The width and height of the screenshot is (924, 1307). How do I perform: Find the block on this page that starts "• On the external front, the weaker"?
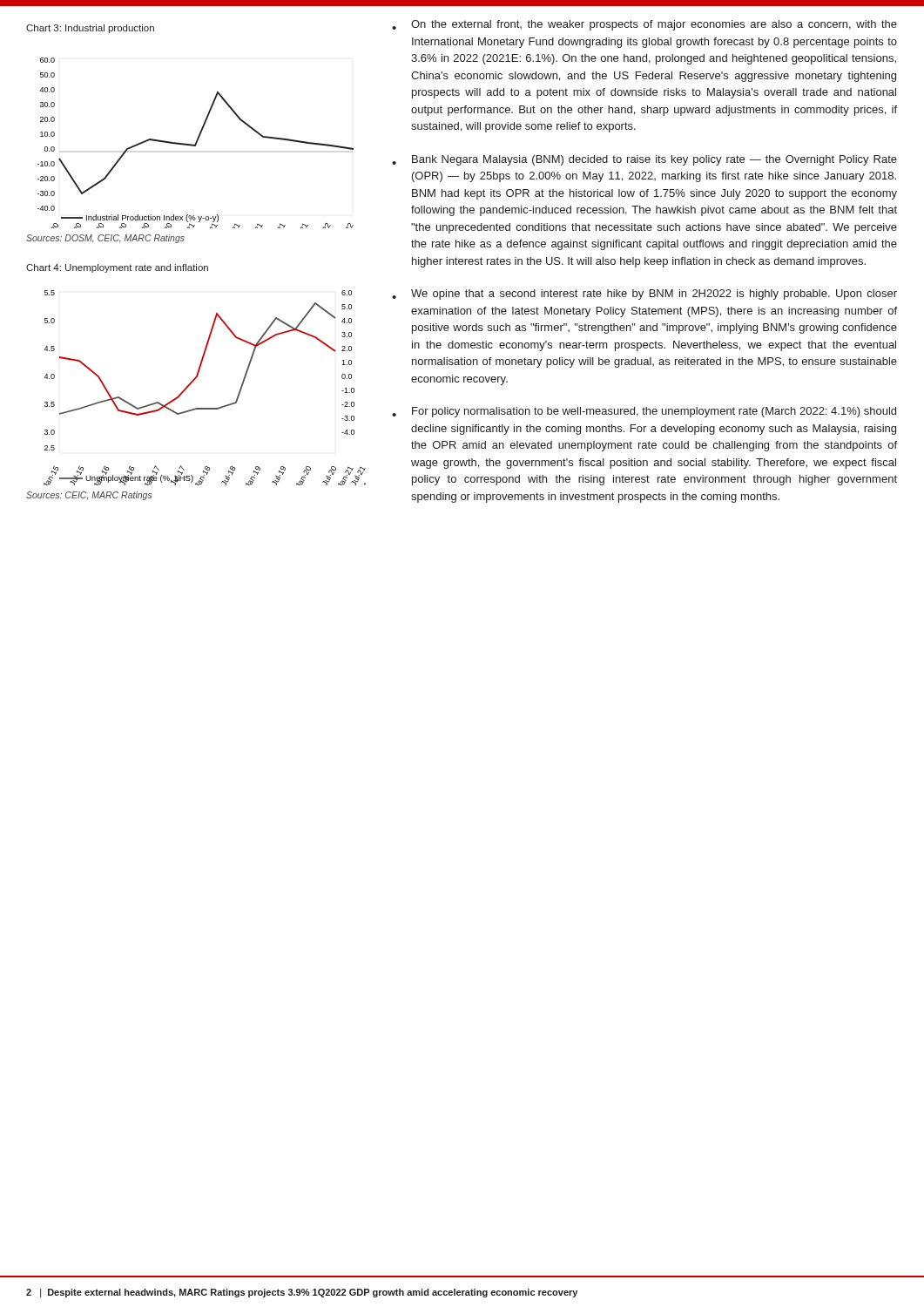tap(644, 75)
